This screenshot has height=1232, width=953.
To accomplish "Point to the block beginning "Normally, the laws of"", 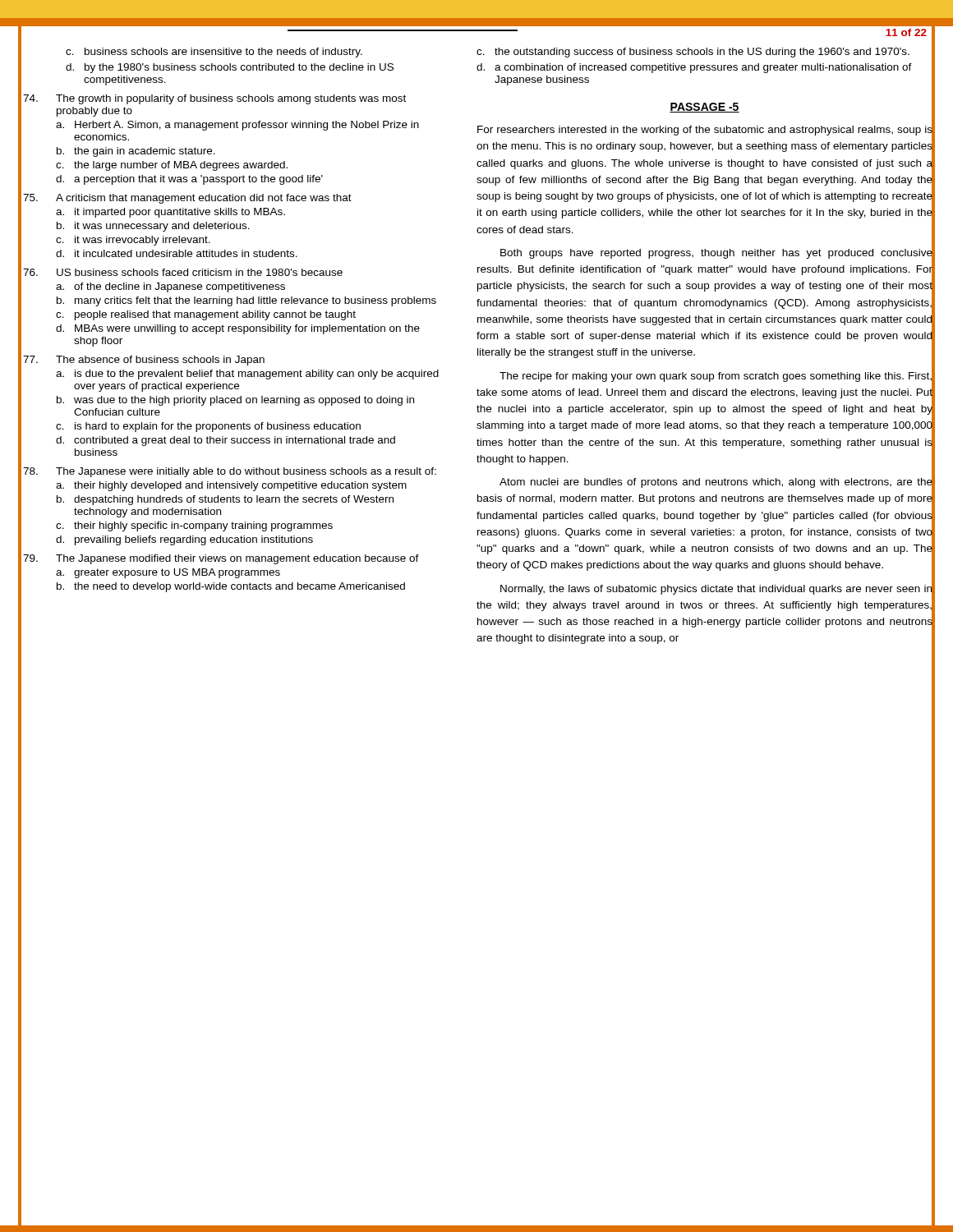I will point(704,613).
